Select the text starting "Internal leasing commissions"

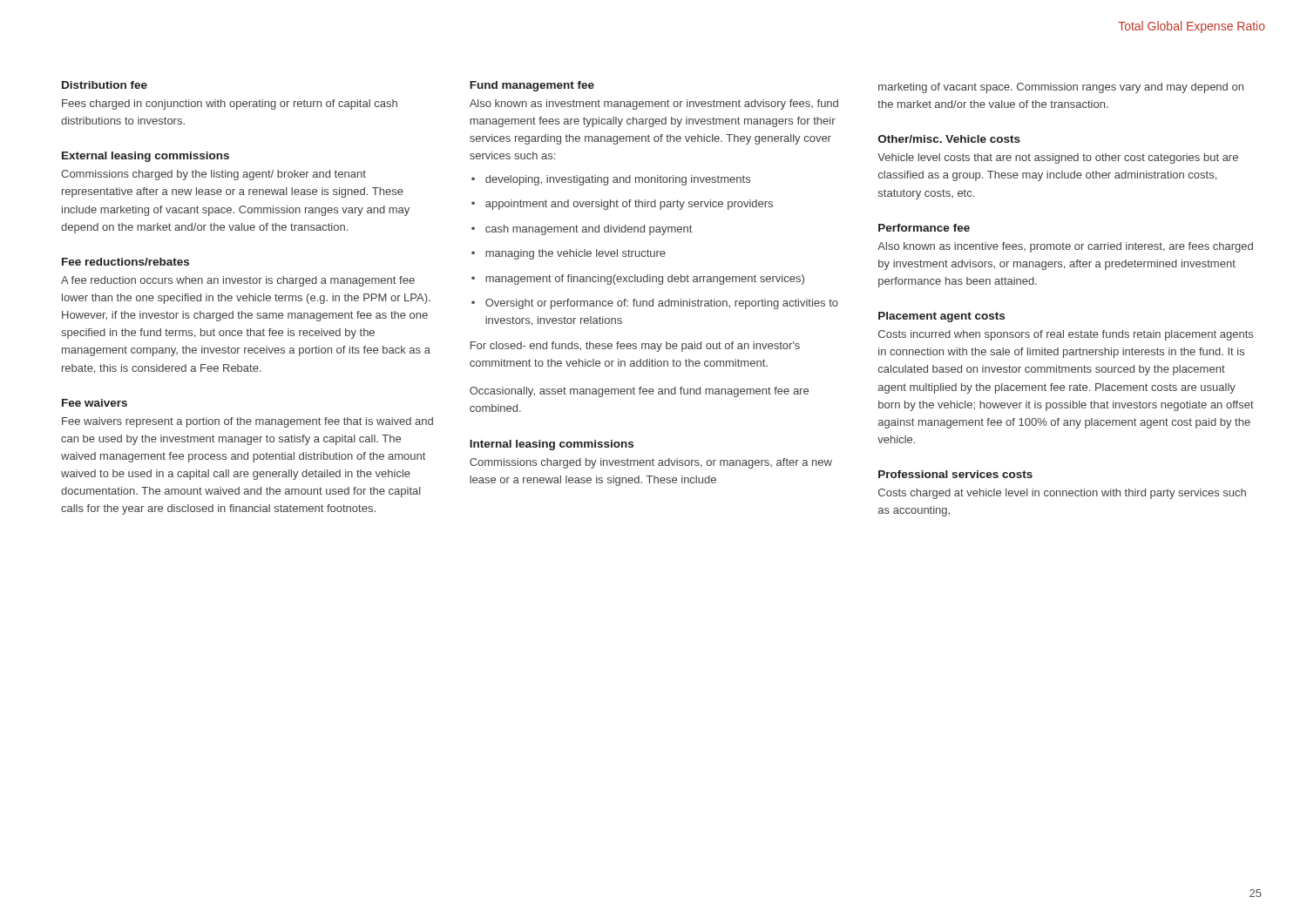coord(658,463)
